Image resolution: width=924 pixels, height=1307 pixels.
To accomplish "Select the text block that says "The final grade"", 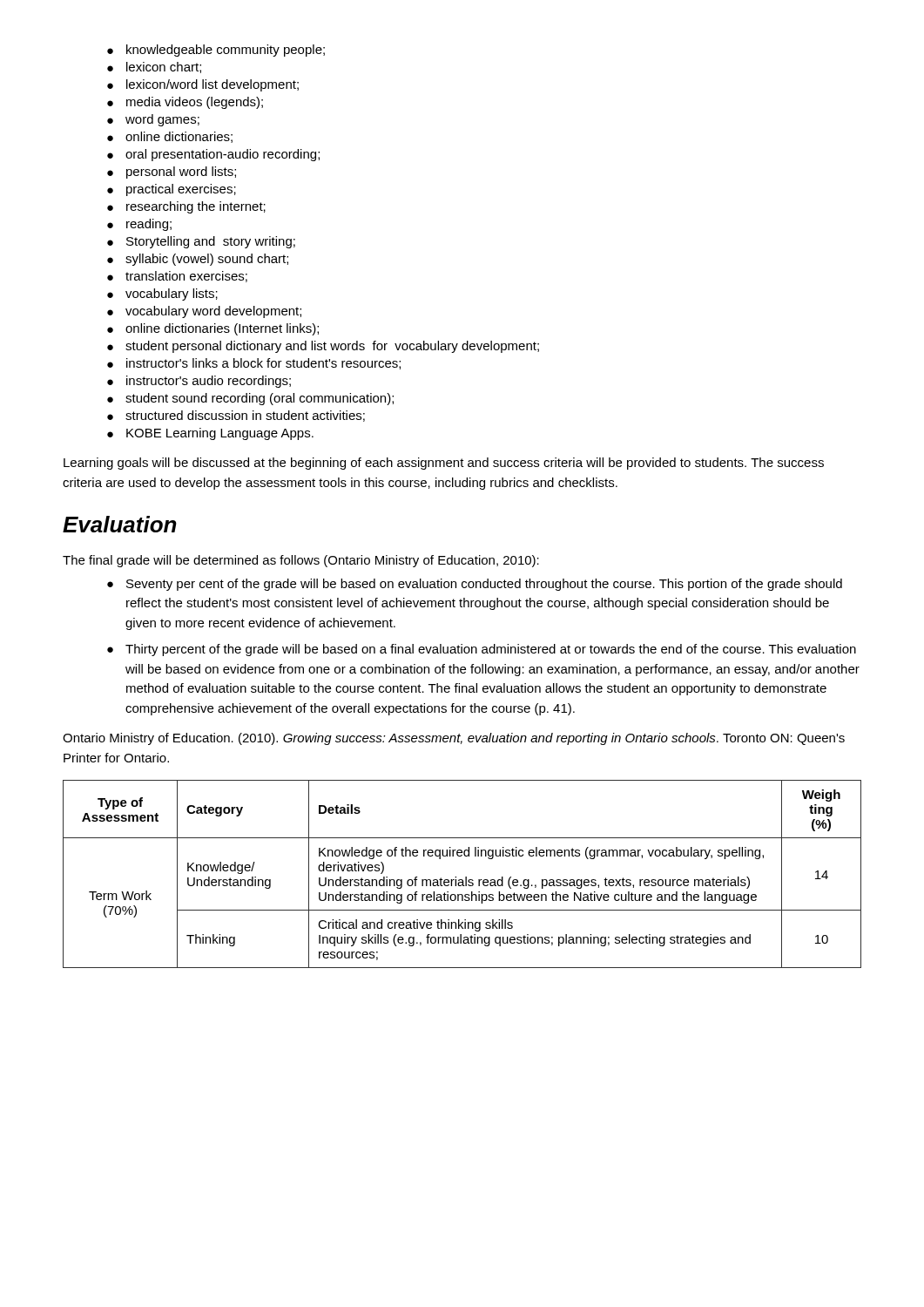I will pyautogui.click(x=301, y=560).
